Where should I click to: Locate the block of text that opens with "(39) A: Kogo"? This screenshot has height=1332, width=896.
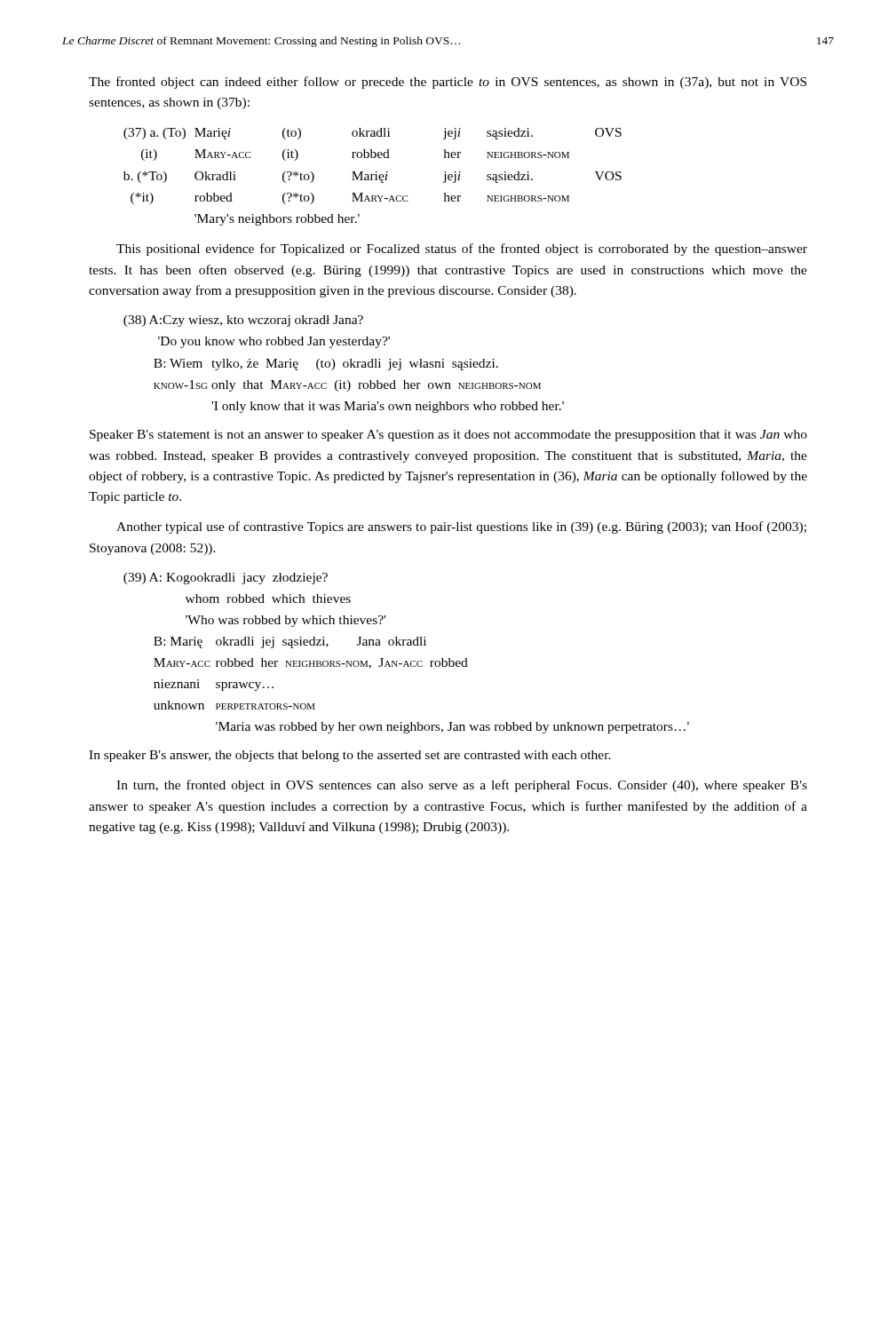pos(465,651)
